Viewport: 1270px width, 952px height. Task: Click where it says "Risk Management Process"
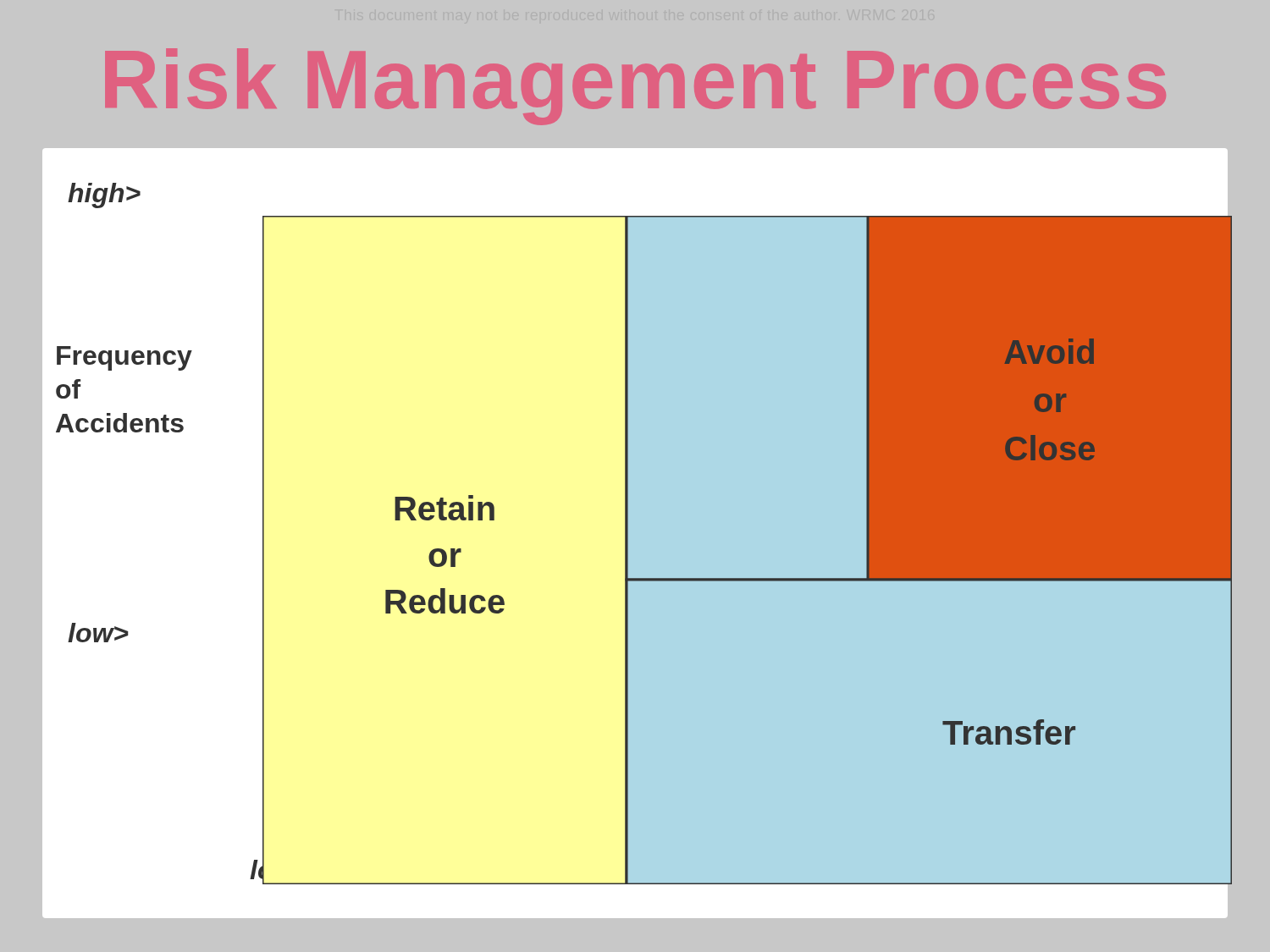(x=635, y=82)
